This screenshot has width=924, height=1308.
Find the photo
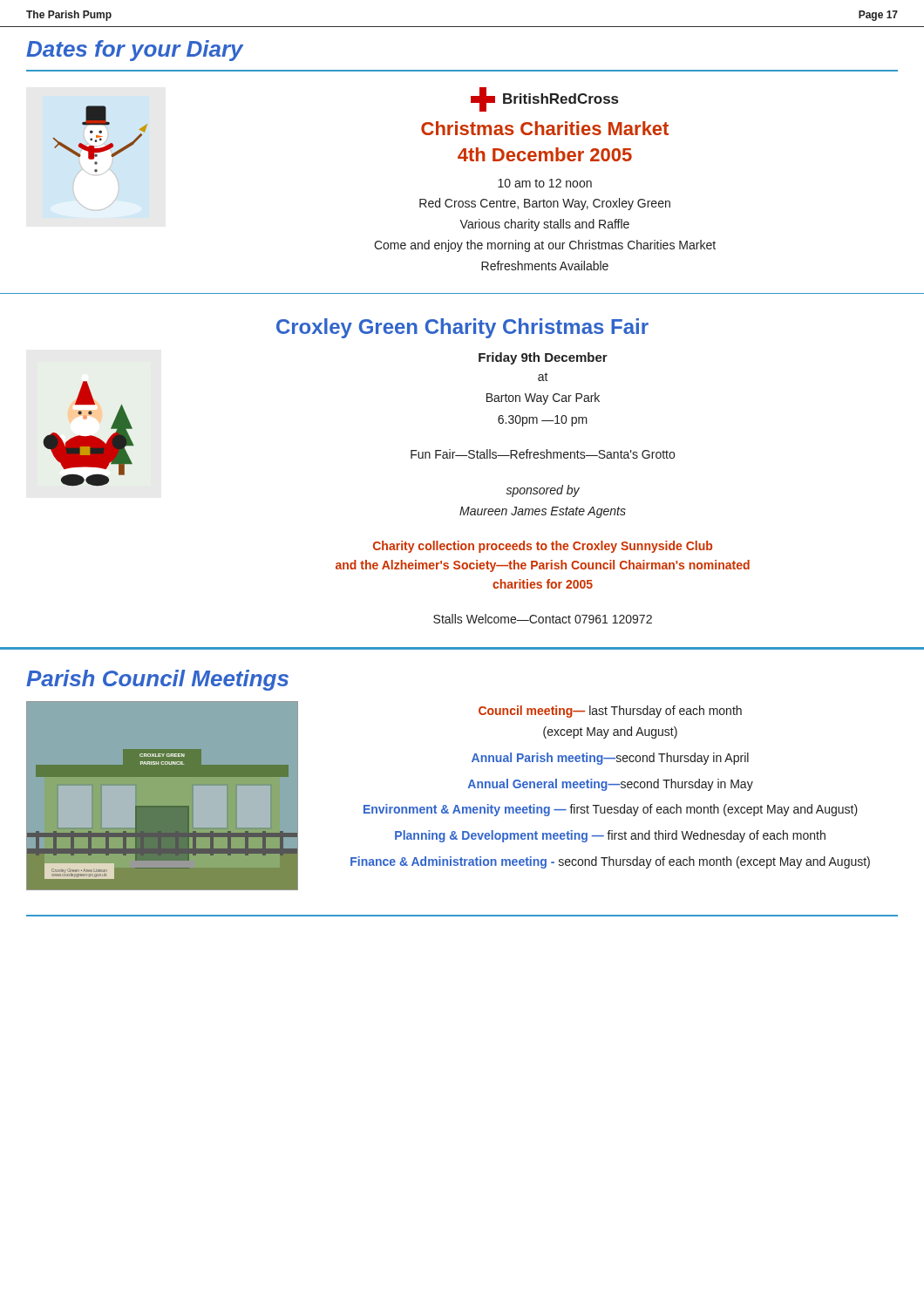162,796
